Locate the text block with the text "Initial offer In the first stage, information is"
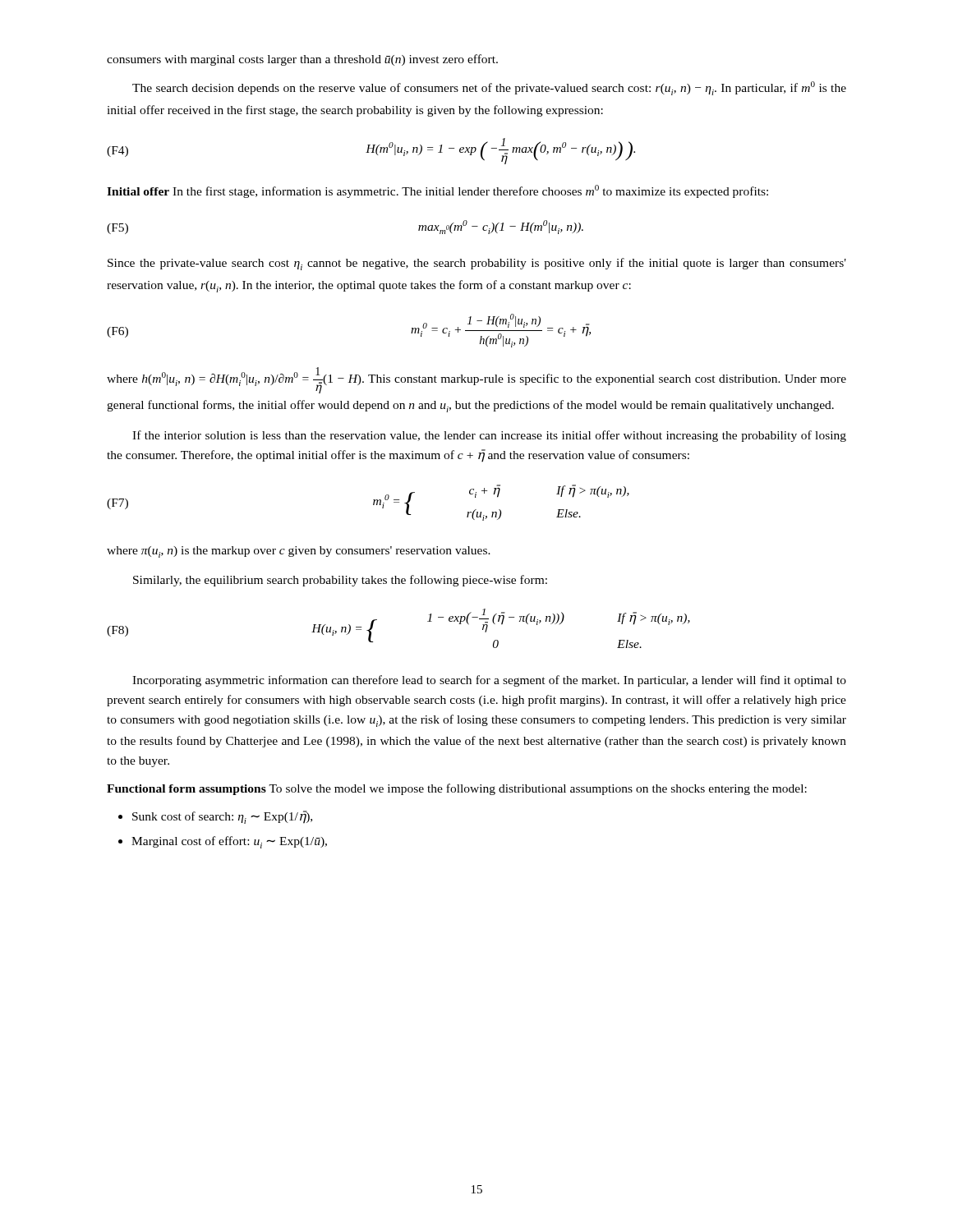This screenshot has width=953, height=1232. click(x=476, y=191)
